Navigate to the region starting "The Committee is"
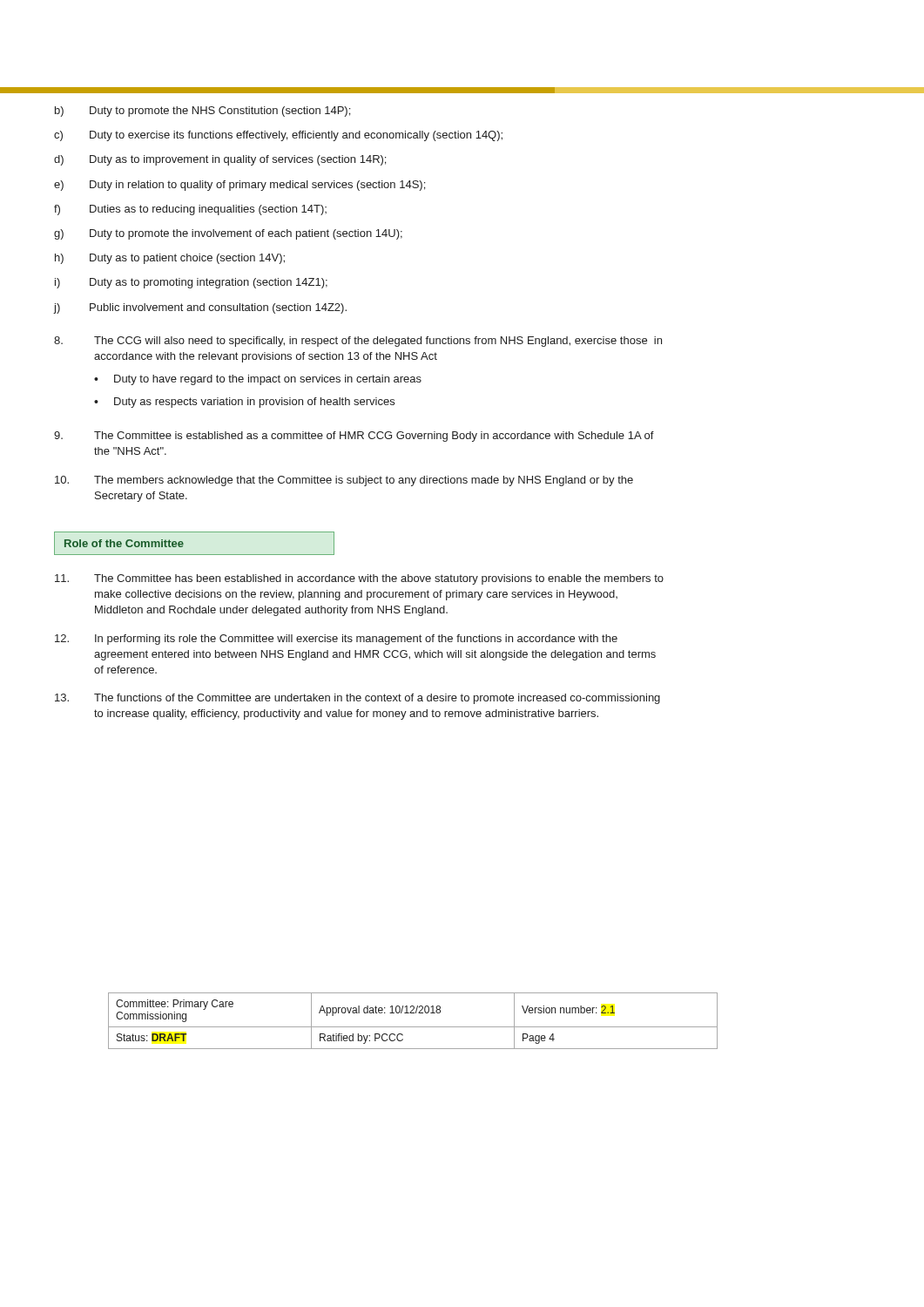 359,444
